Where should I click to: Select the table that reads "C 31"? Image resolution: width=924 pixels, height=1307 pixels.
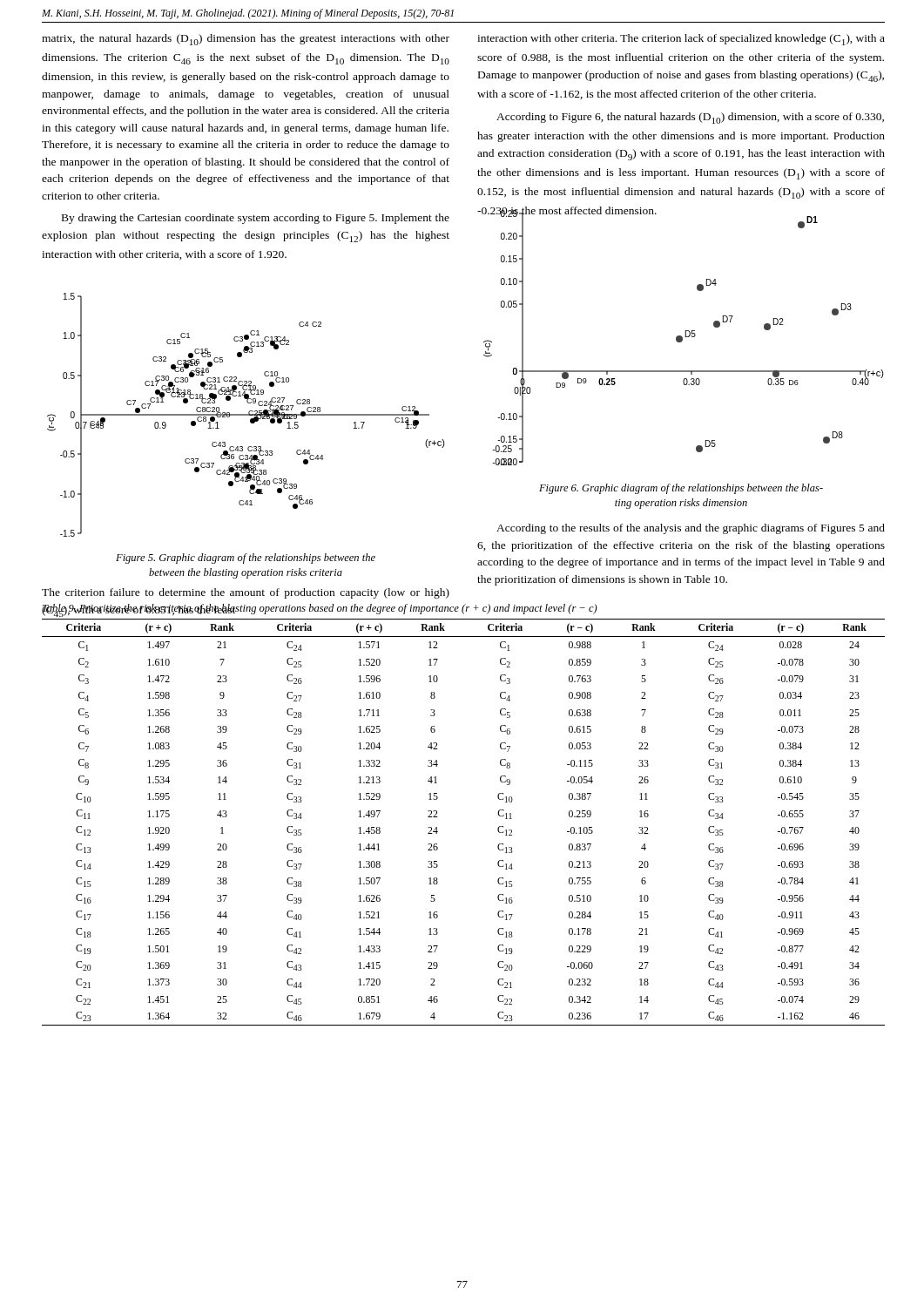point(463,822)
